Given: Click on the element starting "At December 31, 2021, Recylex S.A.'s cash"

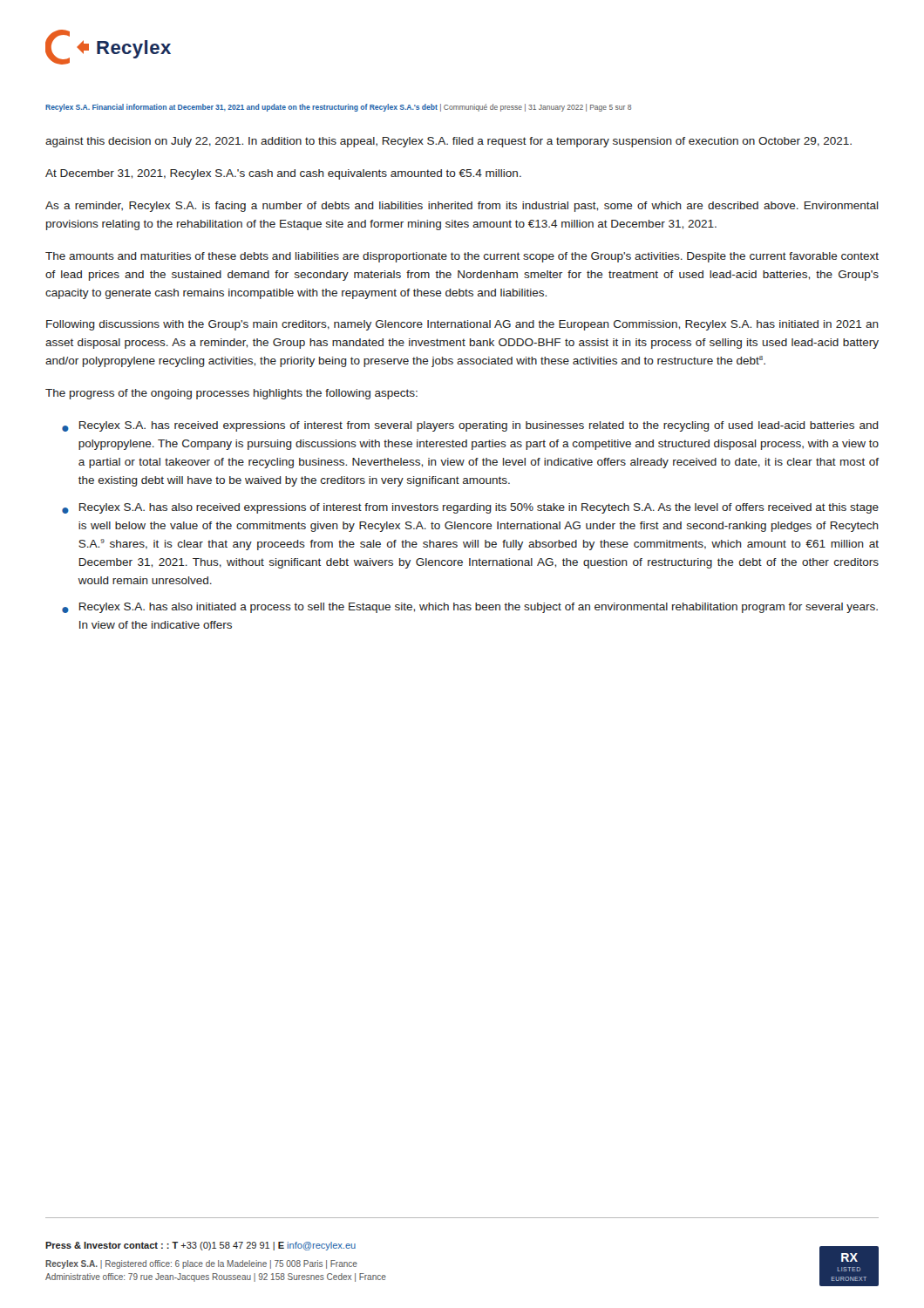Looking at the screenshot, I should tap(284, 173).
